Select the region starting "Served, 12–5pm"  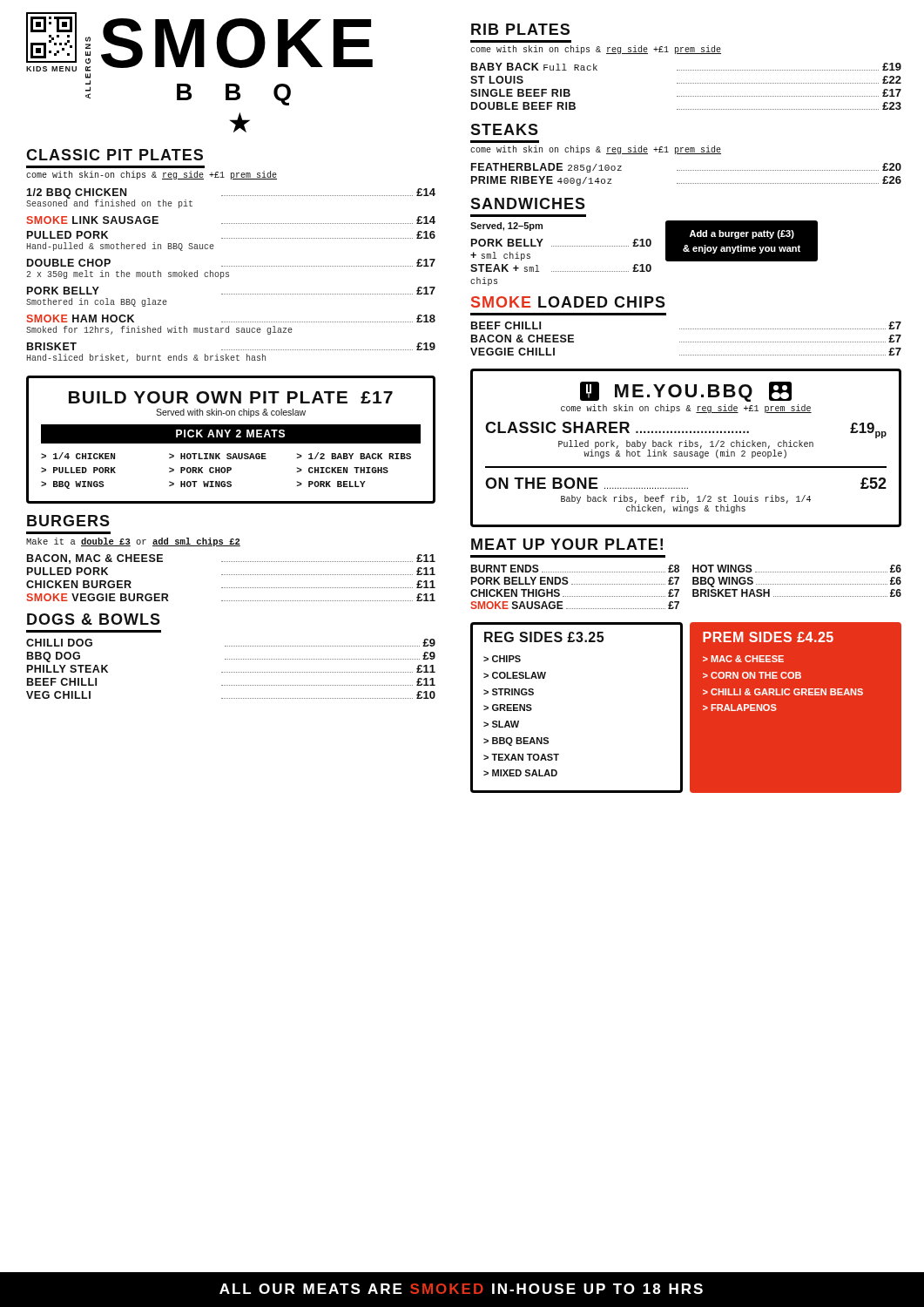[507, 226]
